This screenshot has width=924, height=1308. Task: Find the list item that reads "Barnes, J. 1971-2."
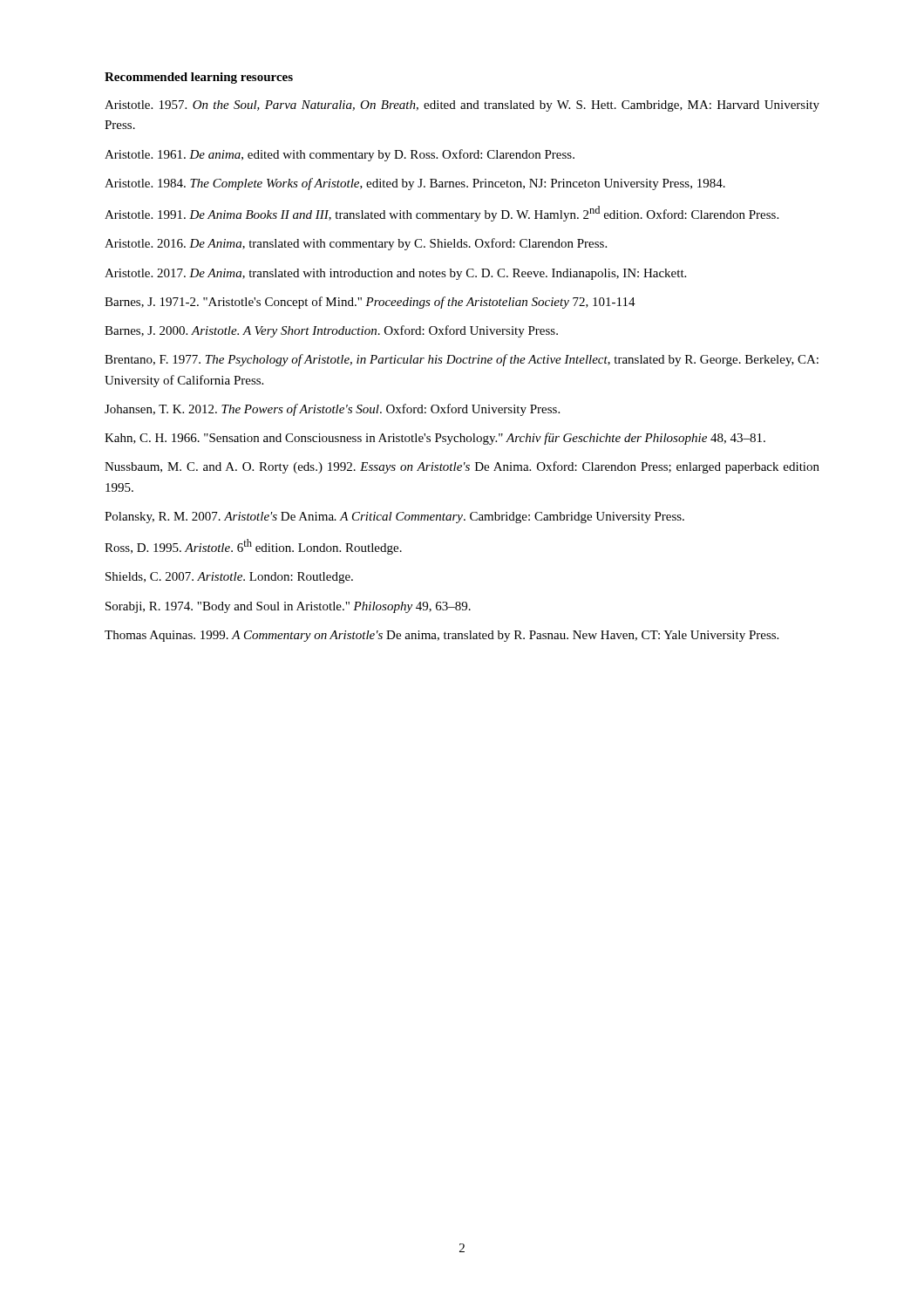[x=370, y=301]
